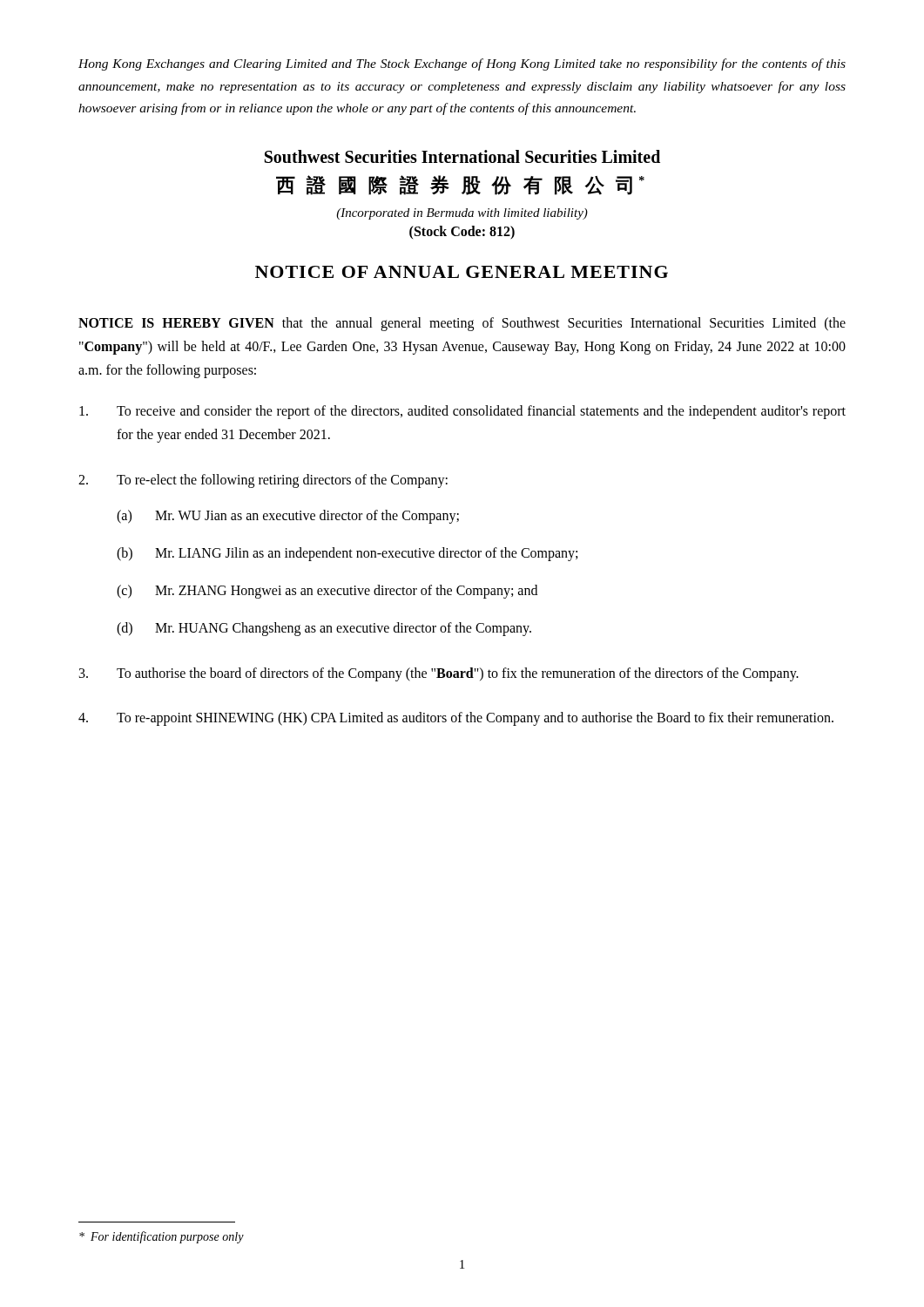
Task: Point to the passage starting "(a) Mr. WU Jian as"
Action: coord(288,517)
